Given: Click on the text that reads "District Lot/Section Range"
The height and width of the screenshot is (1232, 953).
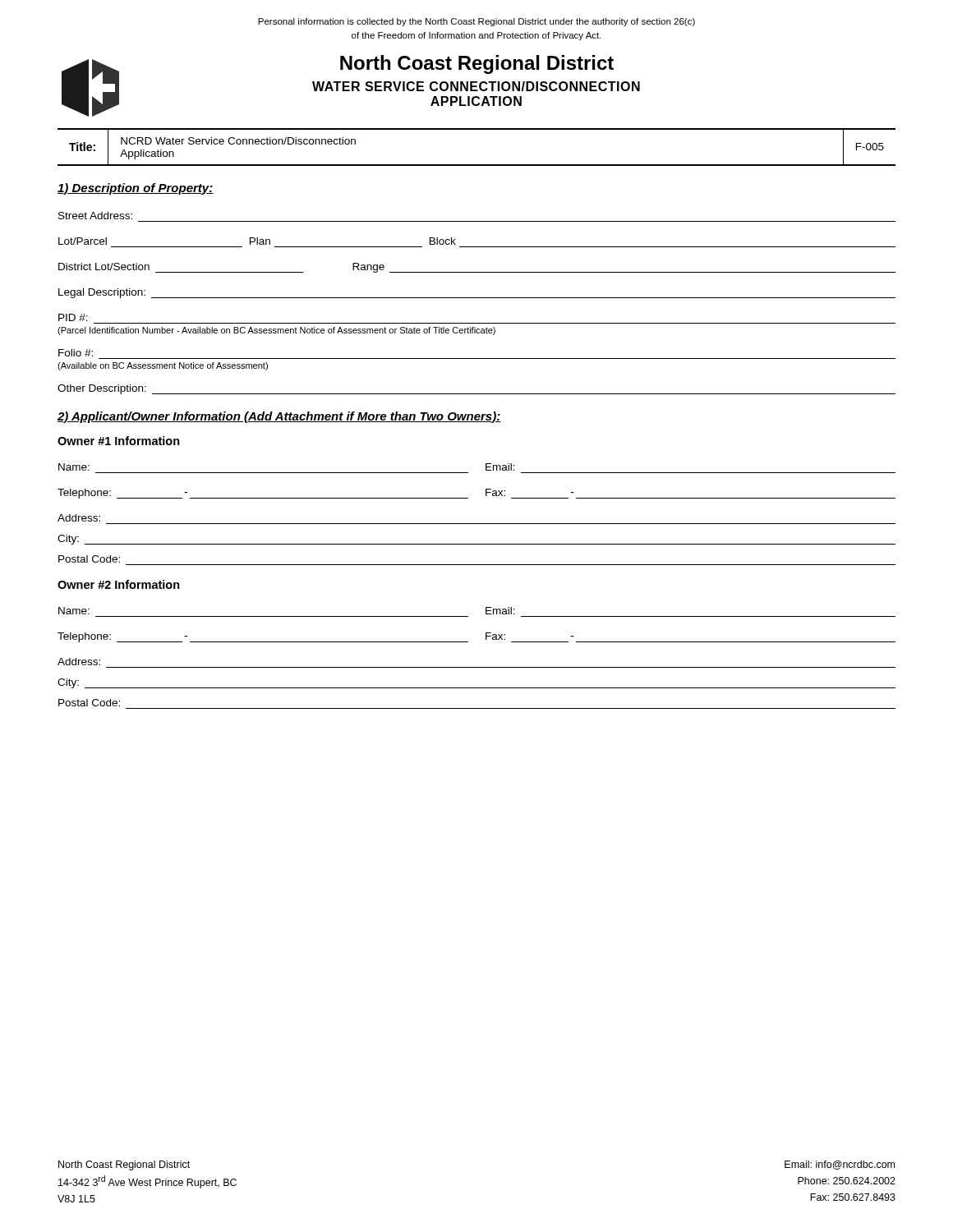Looking at the screenshot, I should coord(476,264).
